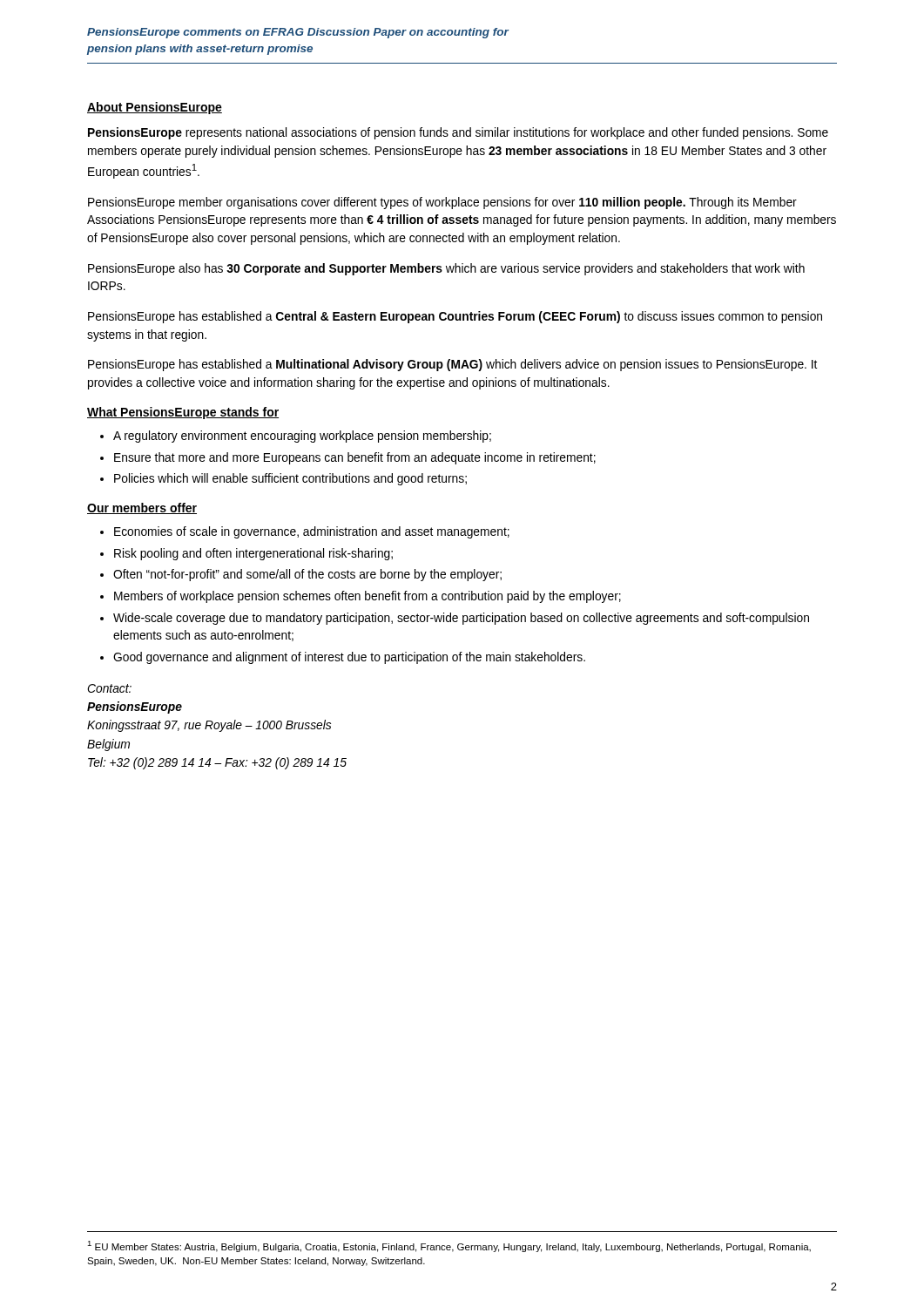The height and width of the screenshot is (1307, 924).
Task: Navigate to the passage starting "Often “not-for-profit” and some/all"
Action: pyautogui.click(x=308, y=575)
